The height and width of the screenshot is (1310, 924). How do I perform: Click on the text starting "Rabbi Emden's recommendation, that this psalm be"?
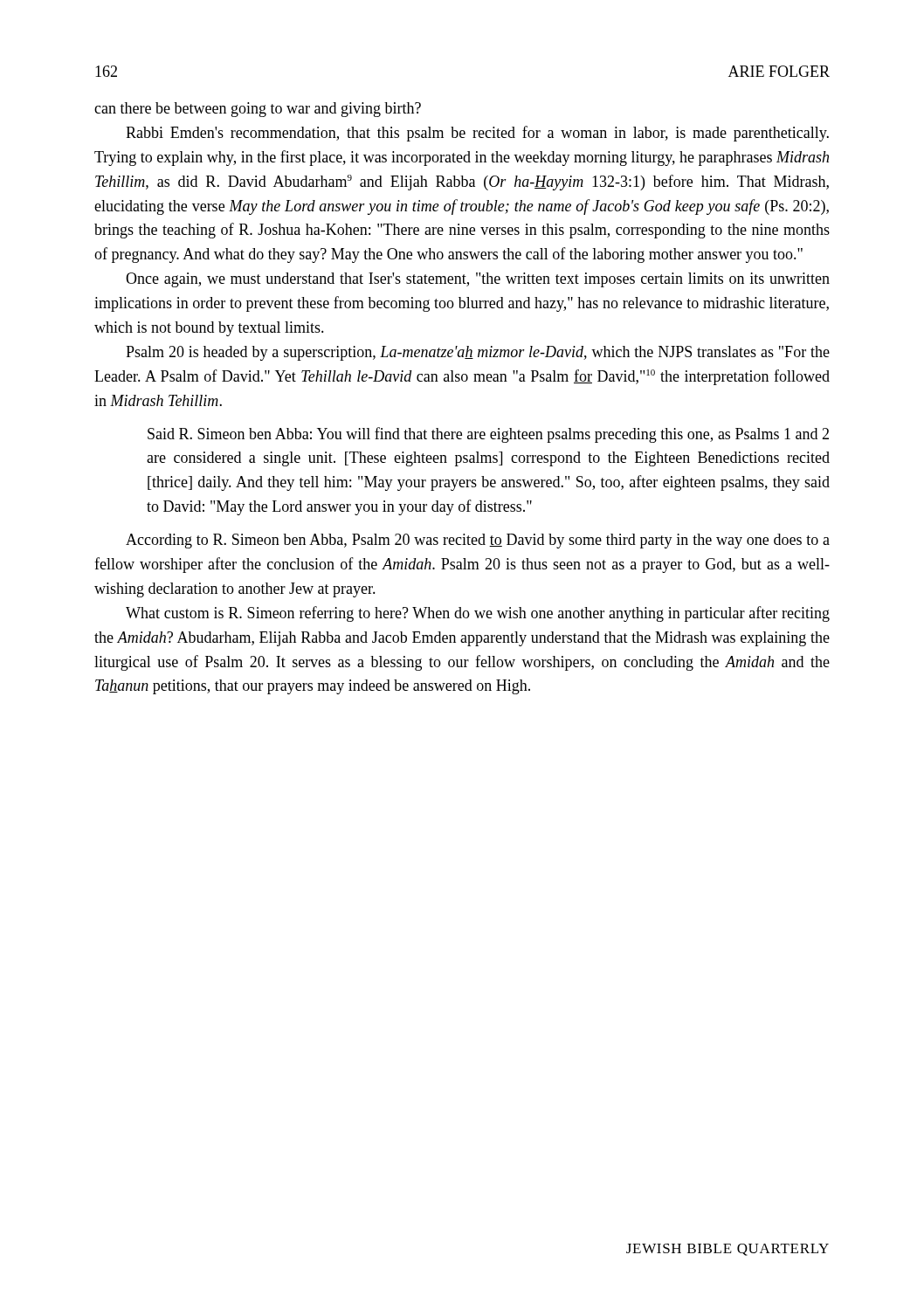pos(462,194)
